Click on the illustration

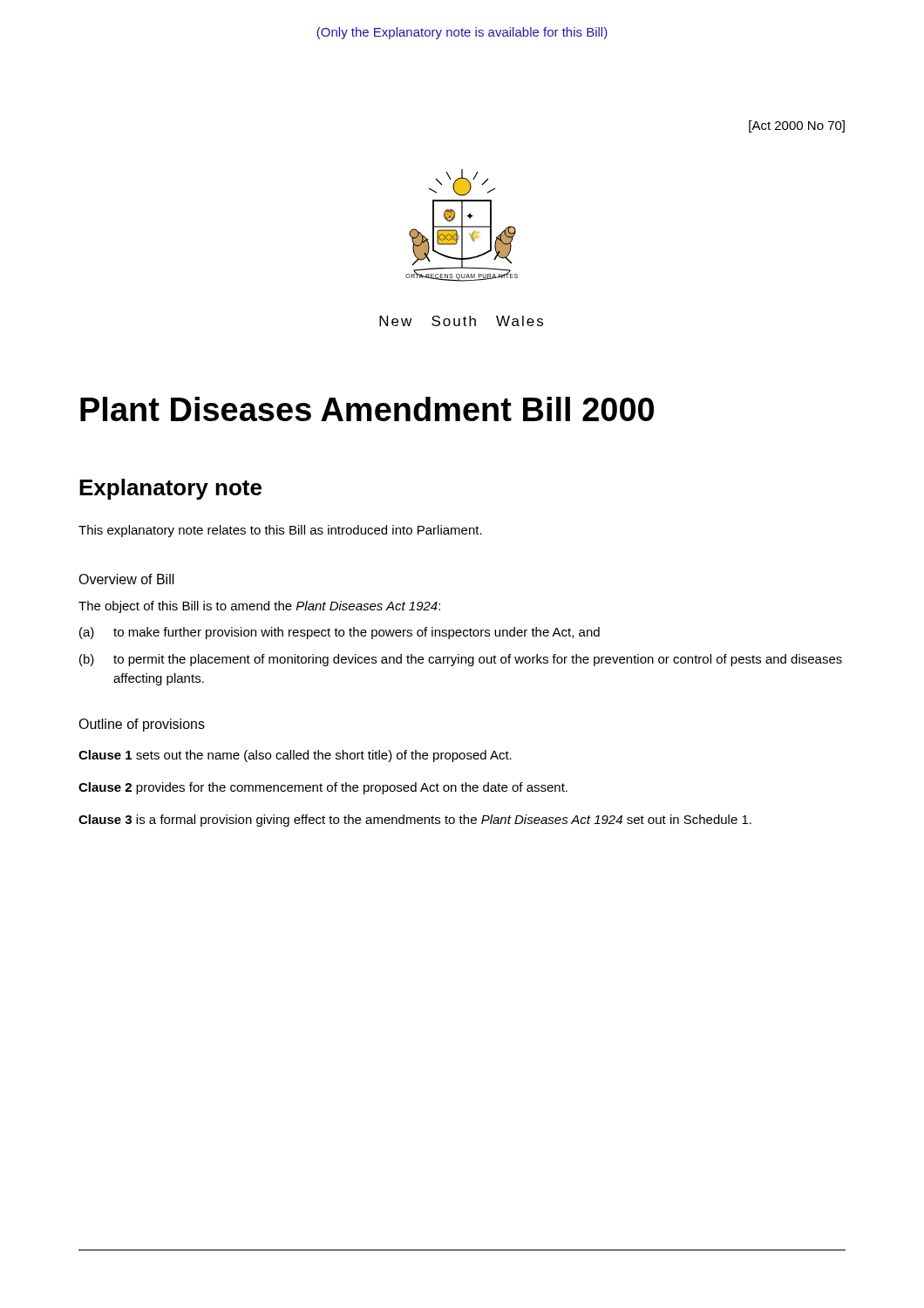point(462,237)
